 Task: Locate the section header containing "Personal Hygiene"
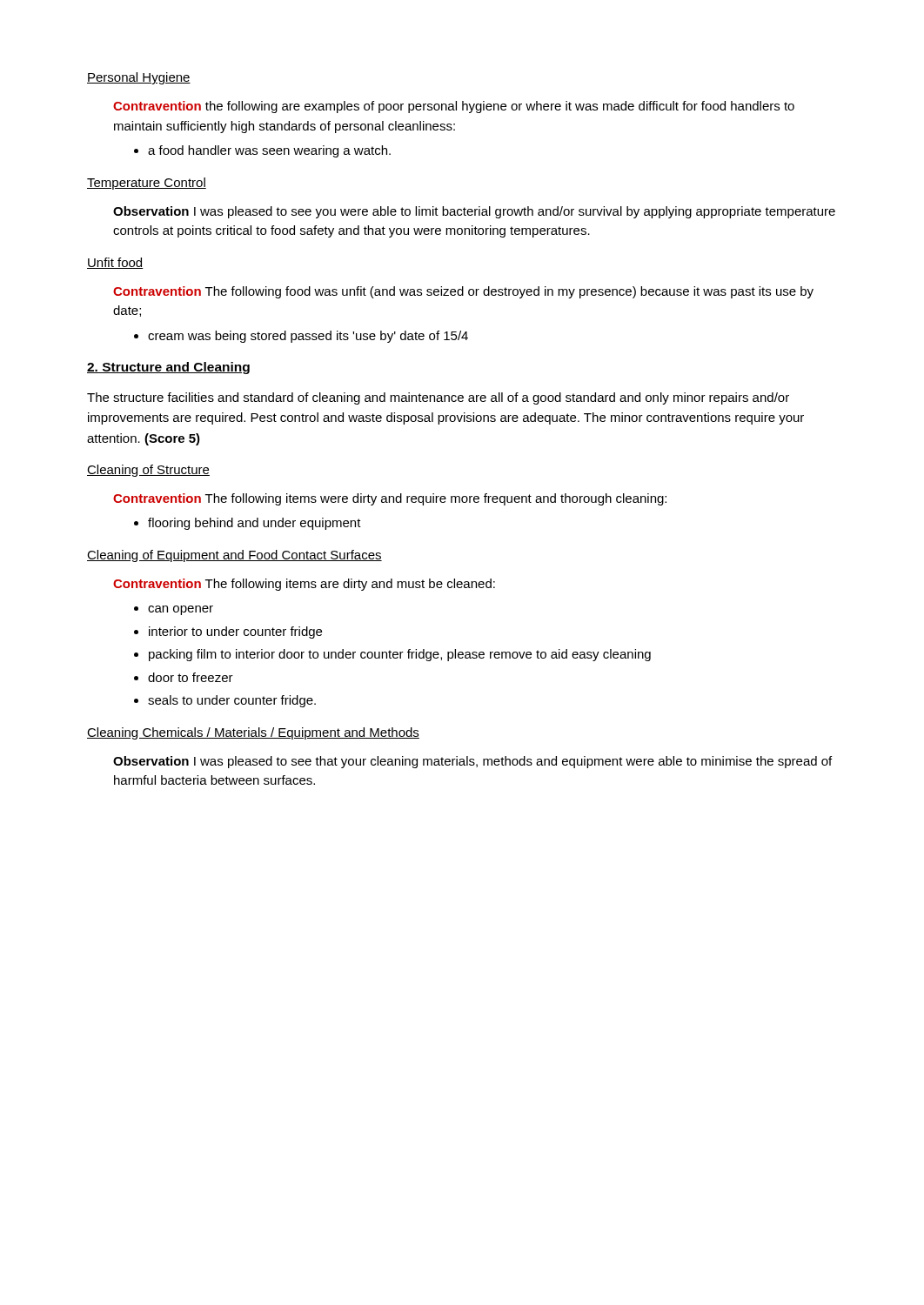pos(139,77)
